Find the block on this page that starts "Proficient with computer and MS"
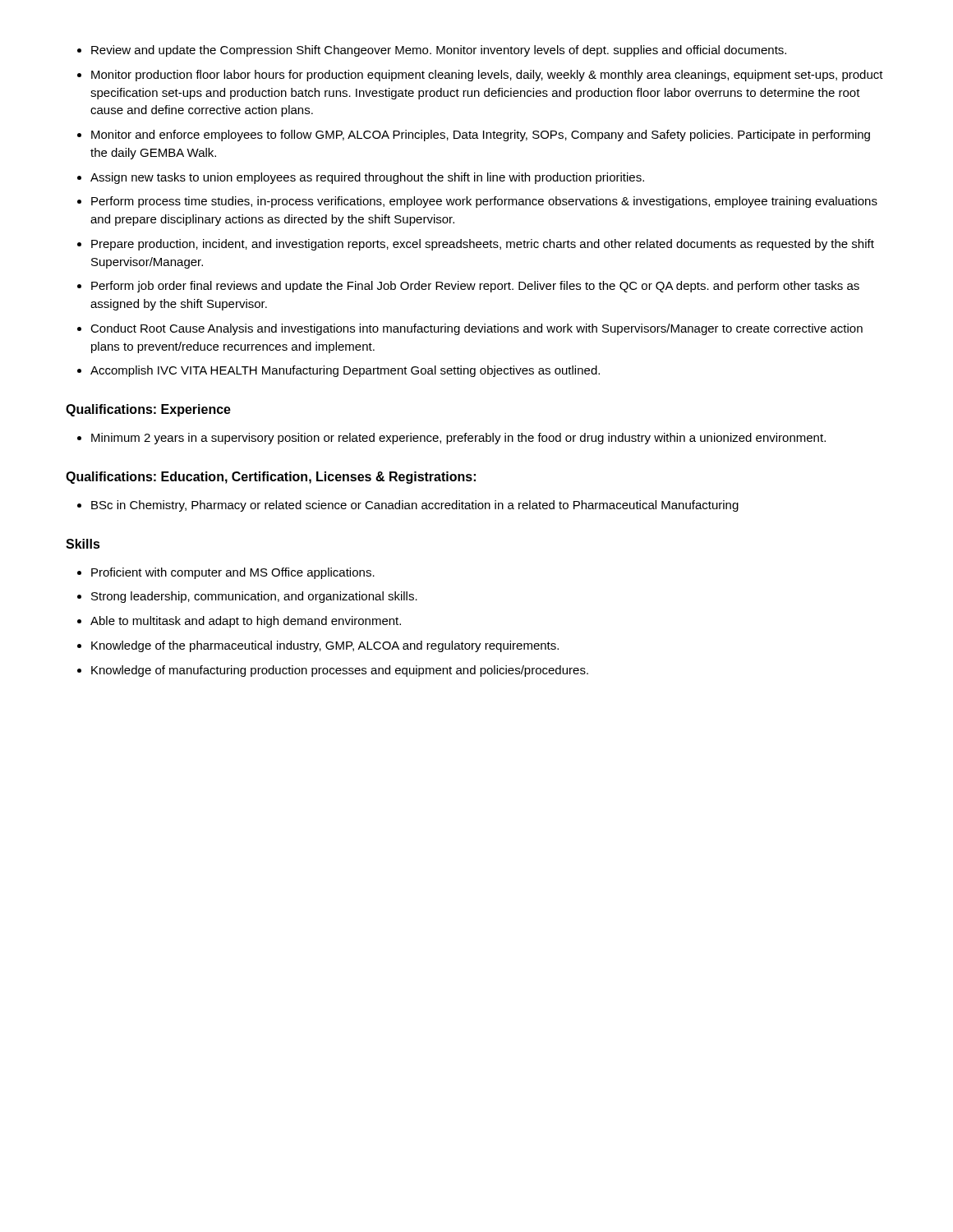The height and width of the screenshot is (1232, 953). click(233, 572)
